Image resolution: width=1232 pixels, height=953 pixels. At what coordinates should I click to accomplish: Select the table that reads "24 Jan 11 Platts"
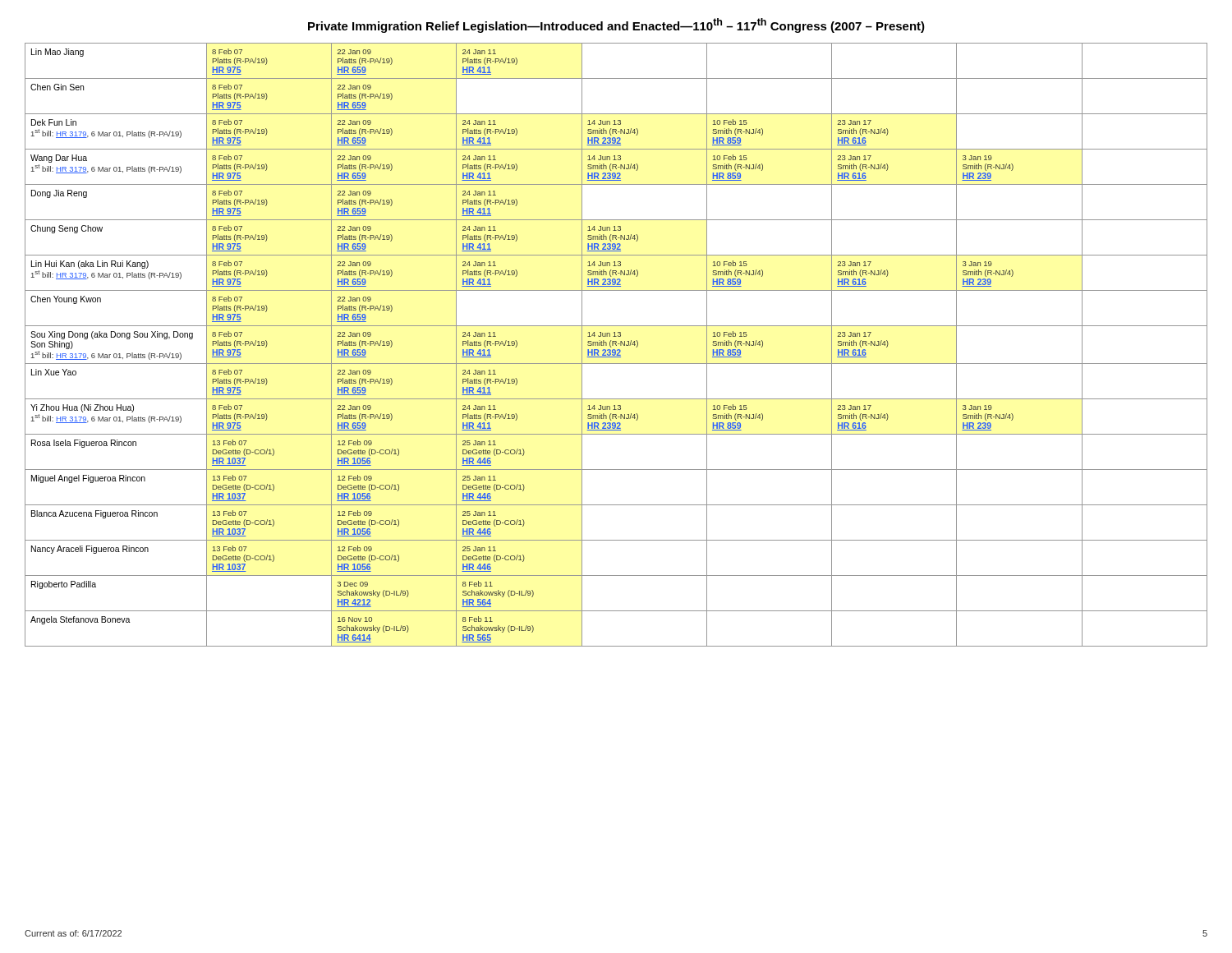coord(616,345)
